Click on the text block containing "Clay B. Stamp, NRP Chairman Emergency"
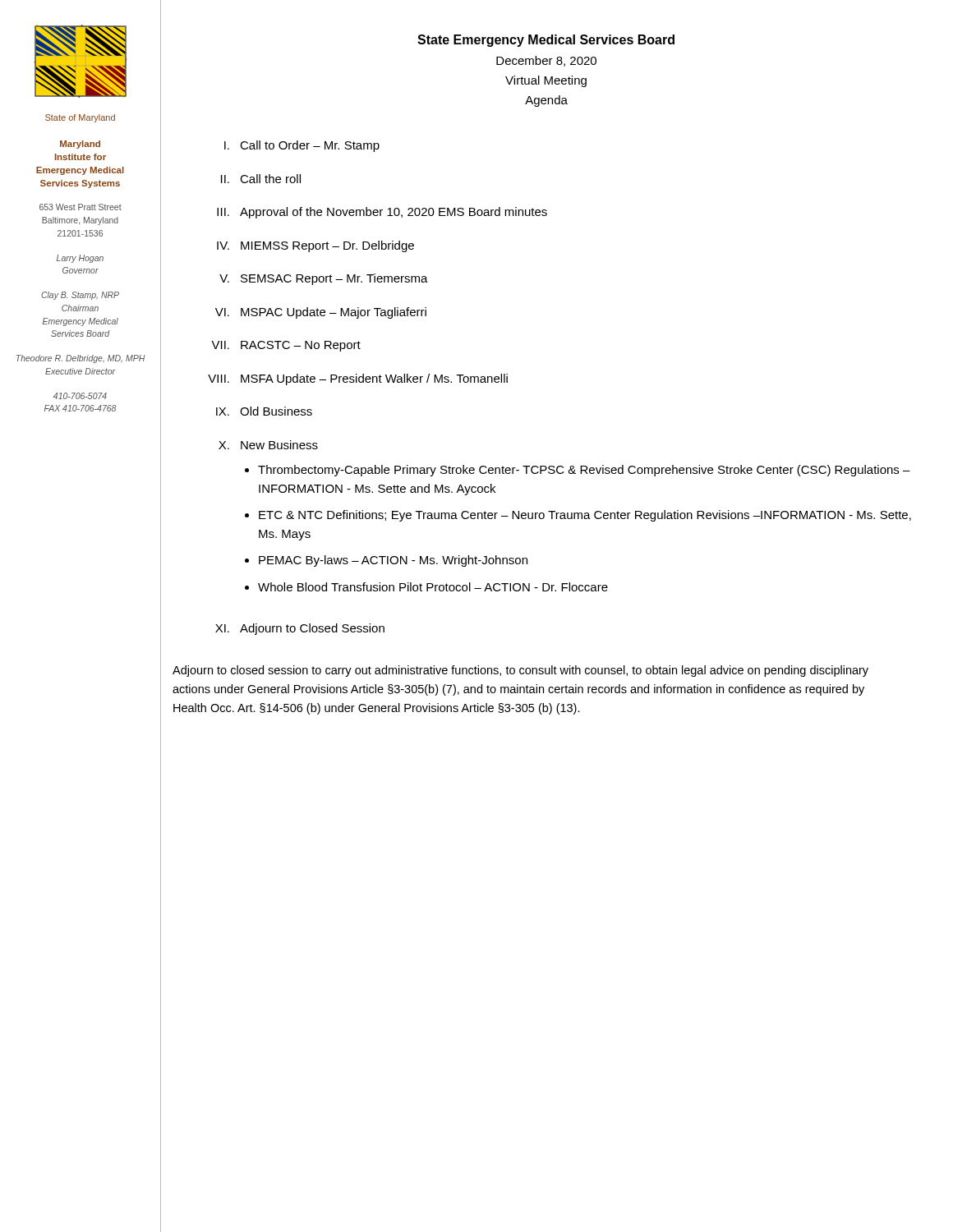Screen dimensions: 1232x953 coord(80,314)
